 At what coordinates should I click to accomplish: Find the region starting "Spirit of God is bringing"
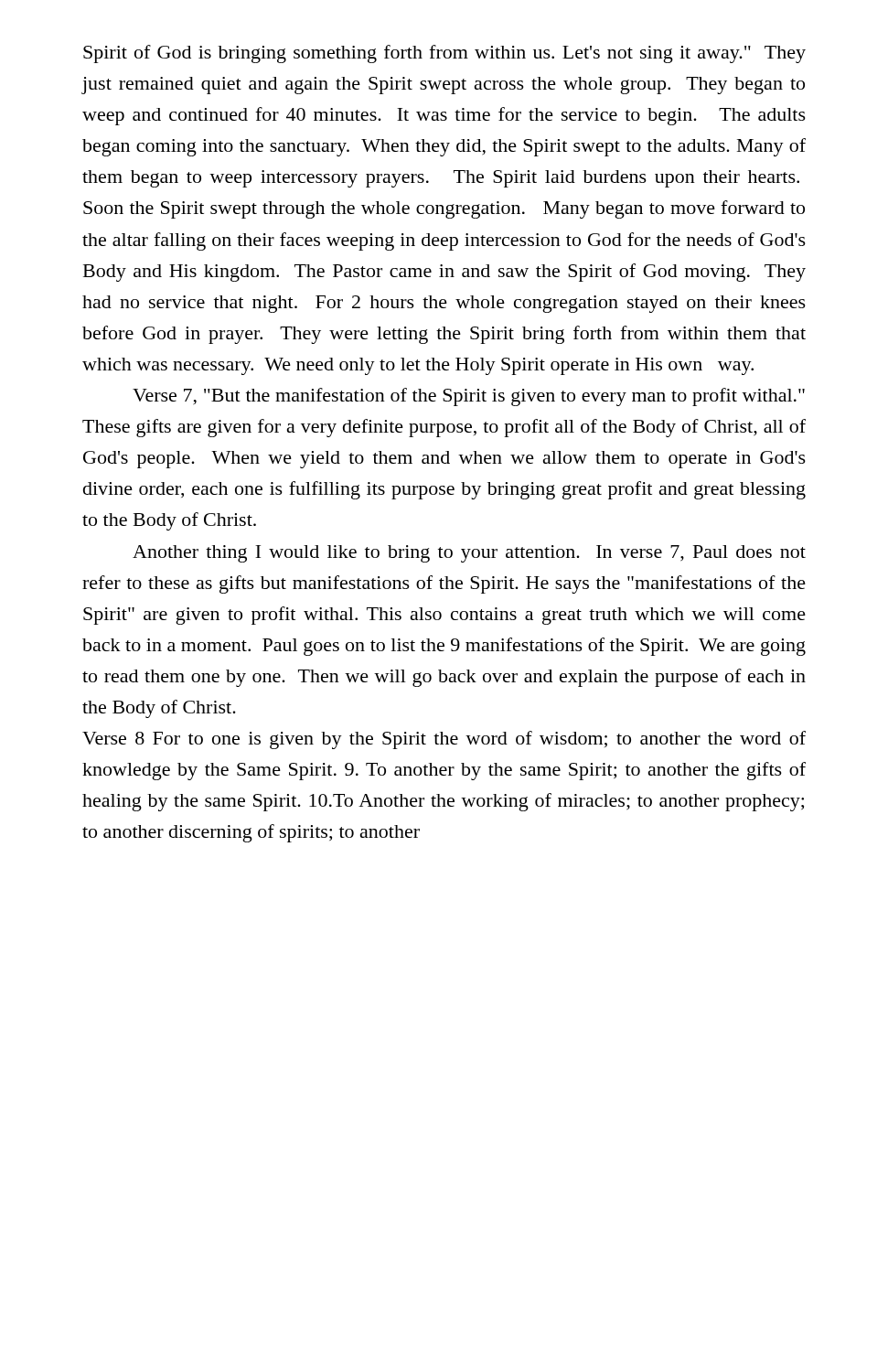point(444,208)
